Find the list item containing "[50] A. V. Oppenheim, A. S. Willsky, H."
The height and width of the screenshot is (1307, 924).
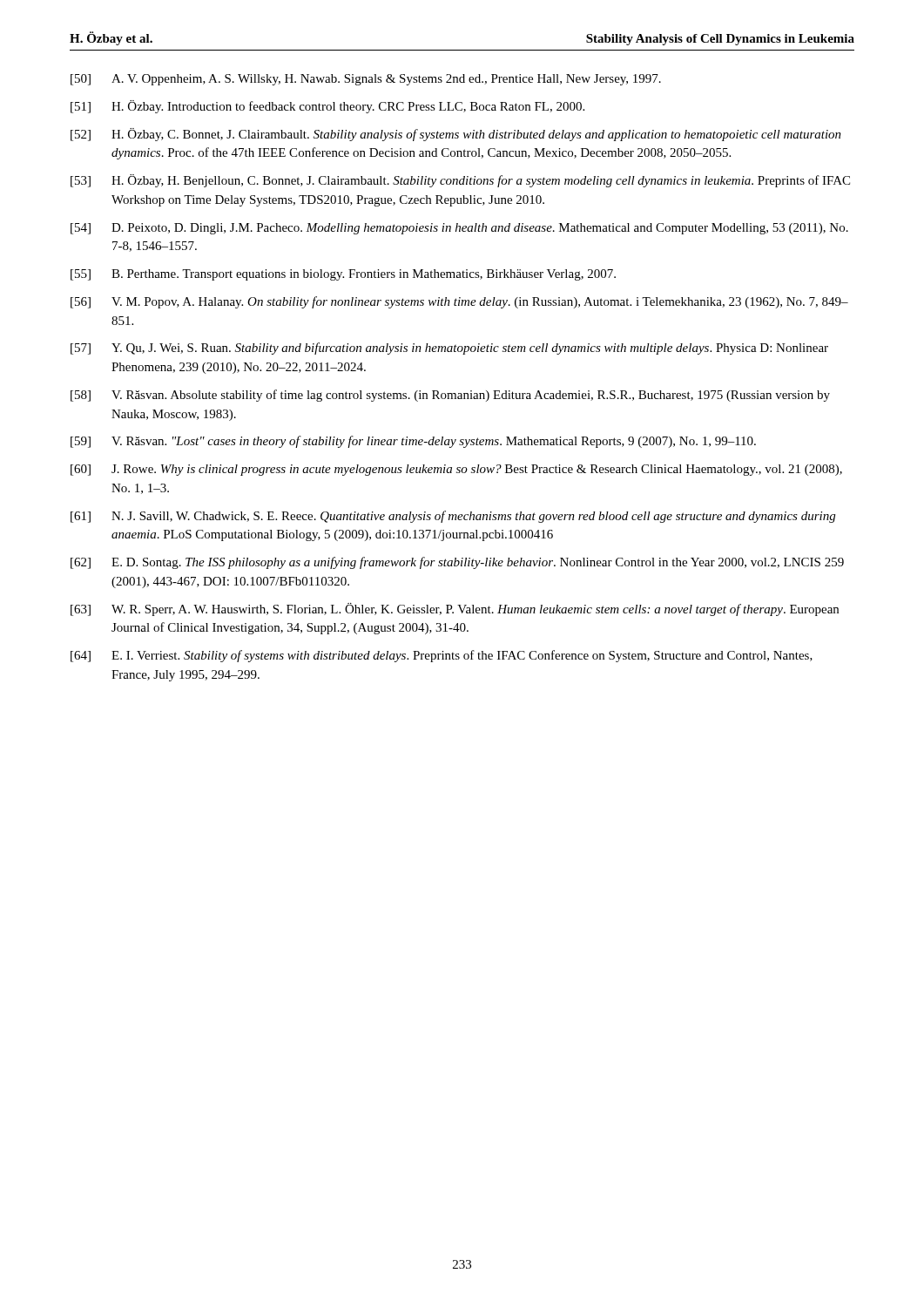click(x=462, y=79)
